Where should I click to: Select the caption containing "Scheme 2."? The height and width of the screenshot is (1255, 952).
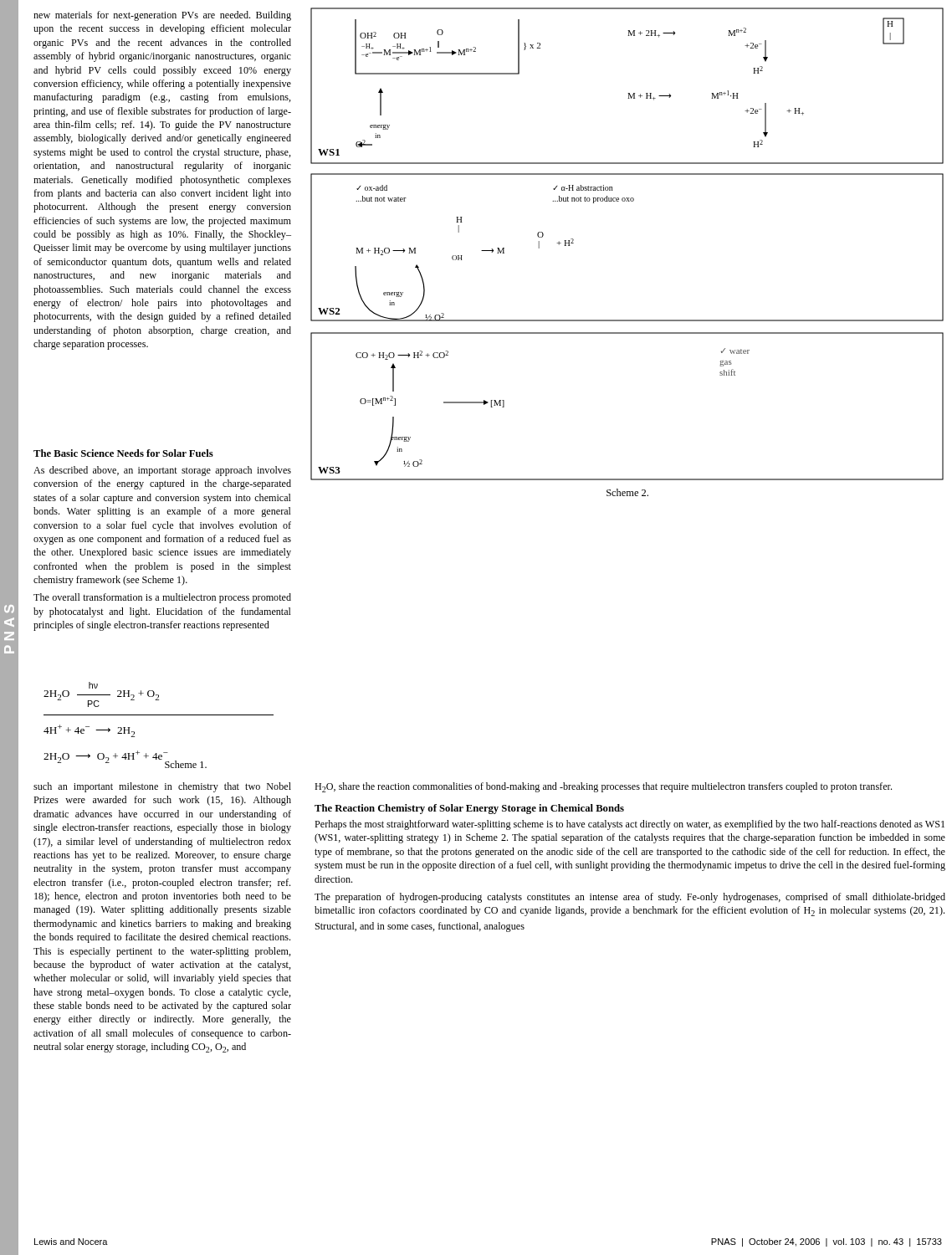click(627, 493)
